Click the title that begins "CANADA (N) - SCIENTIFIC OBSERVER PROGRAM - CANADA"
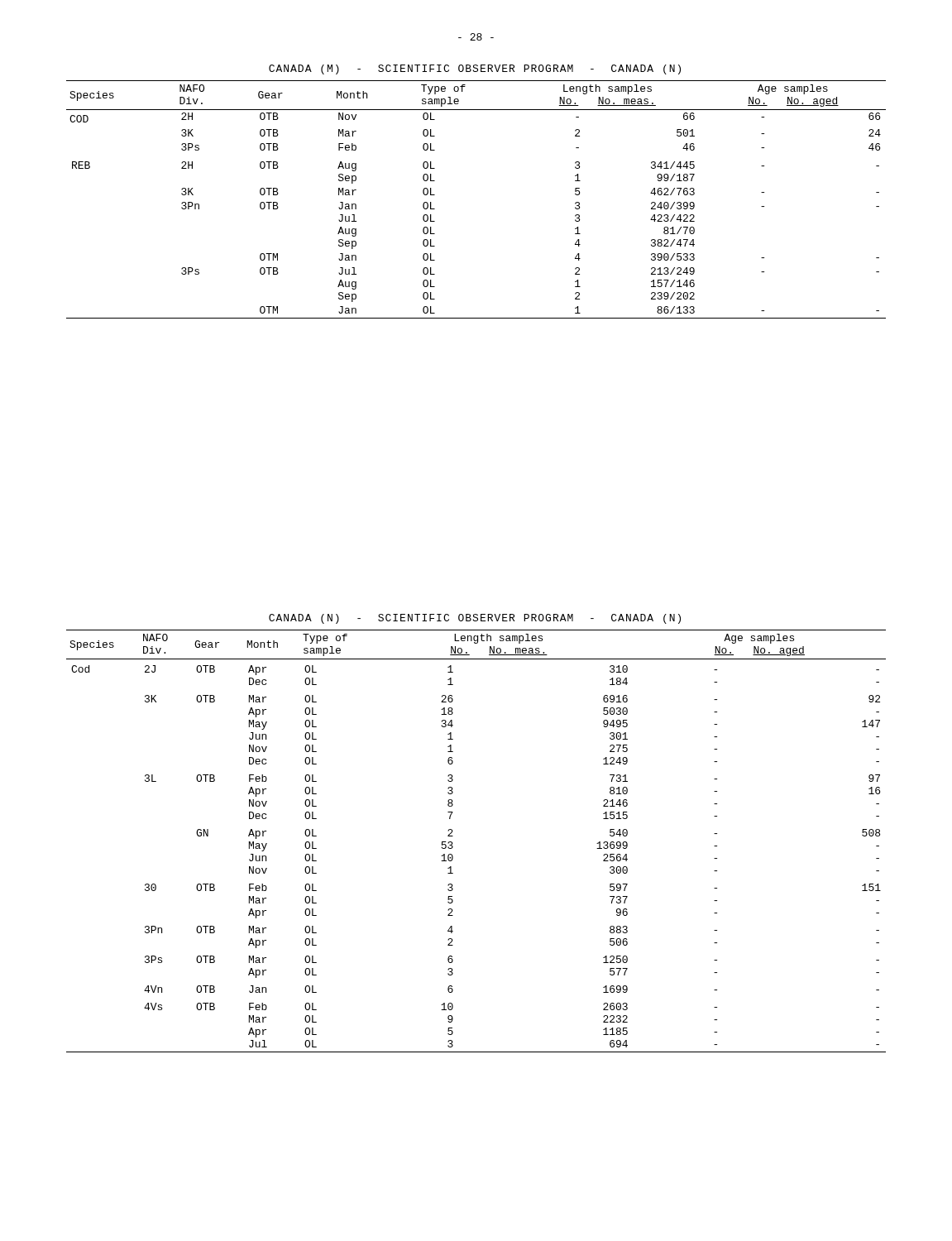 476,618
